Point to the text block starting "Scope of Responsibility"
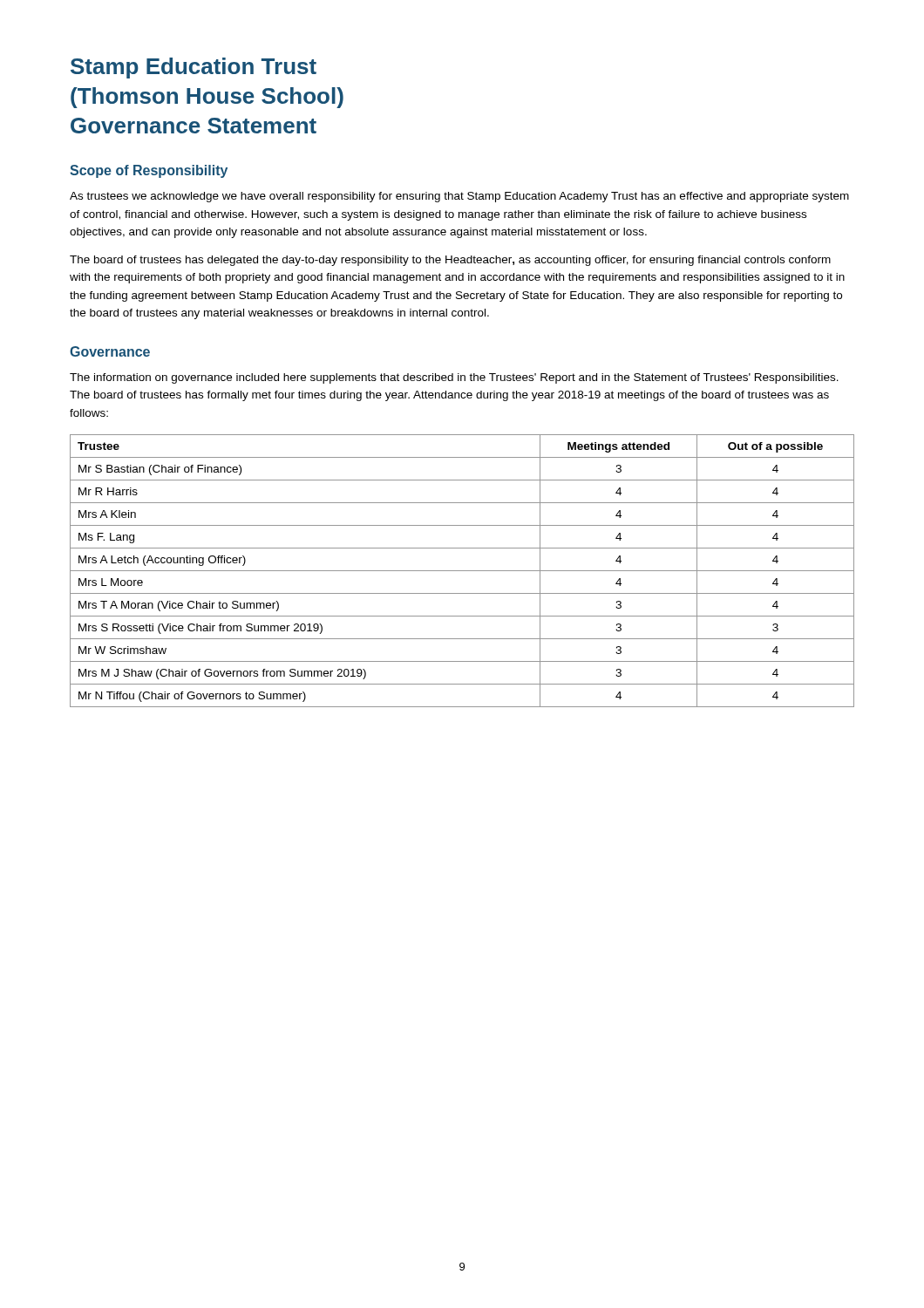Screen dimensions: 1308x924 (149, 171)
